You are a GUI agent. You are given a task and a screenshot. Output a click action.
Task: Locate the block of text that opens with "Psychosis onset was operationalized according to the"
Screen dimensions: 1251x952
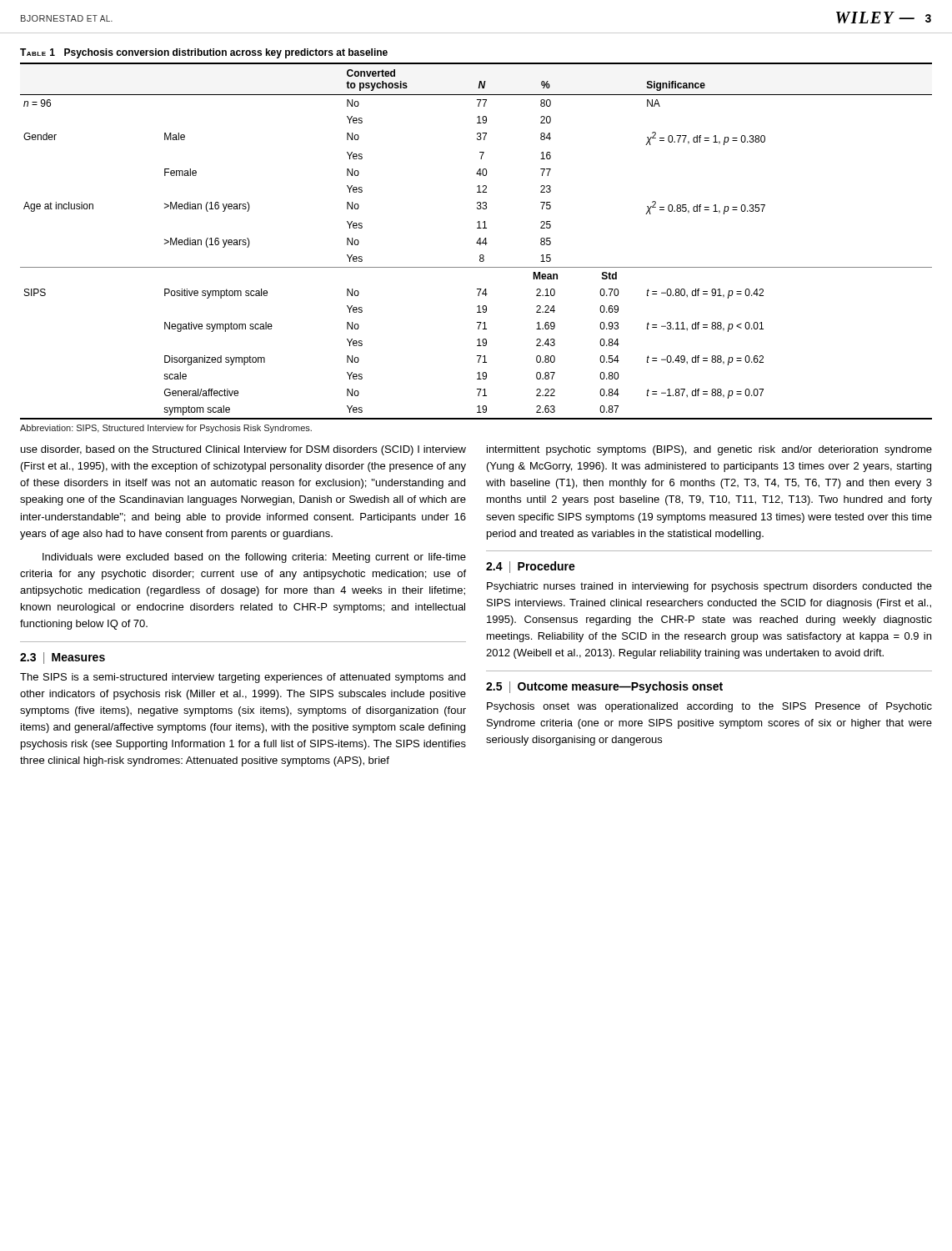click(x=709, y=723)
